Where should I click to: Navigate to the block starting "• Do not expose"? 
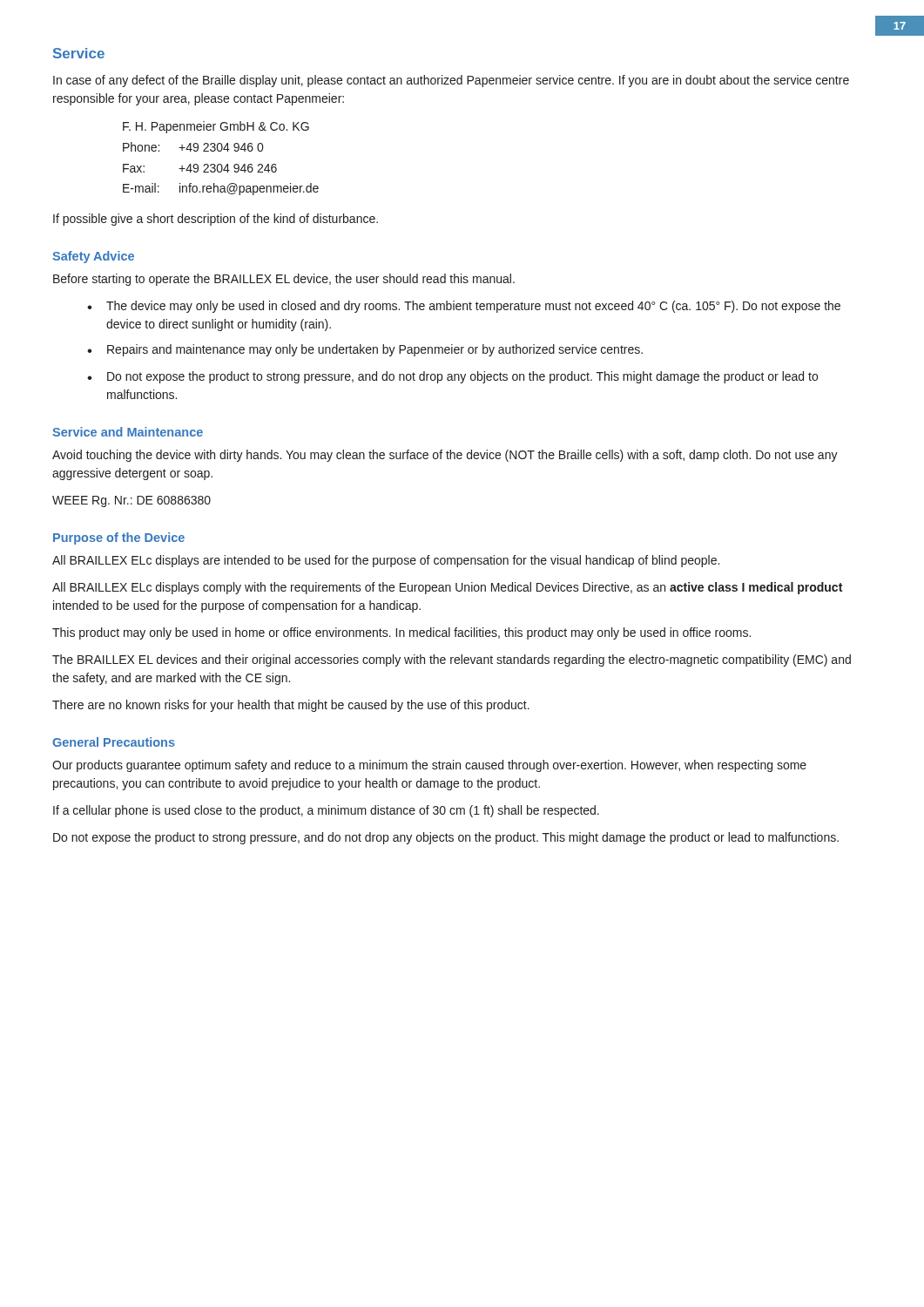tap(479, 386)
